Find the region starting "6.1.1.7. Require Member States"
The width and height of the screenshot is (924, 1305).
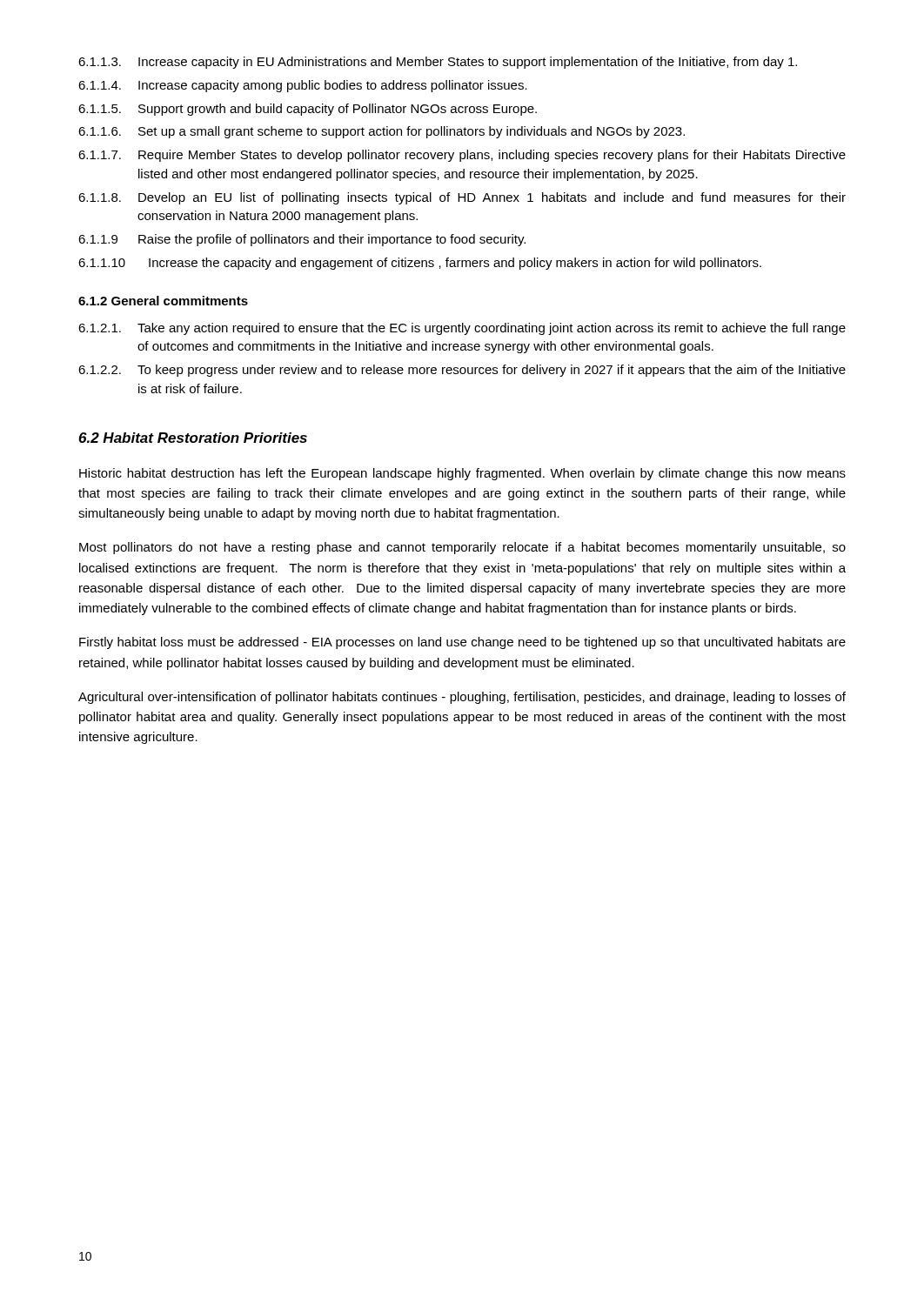click(x=462, y=164)
